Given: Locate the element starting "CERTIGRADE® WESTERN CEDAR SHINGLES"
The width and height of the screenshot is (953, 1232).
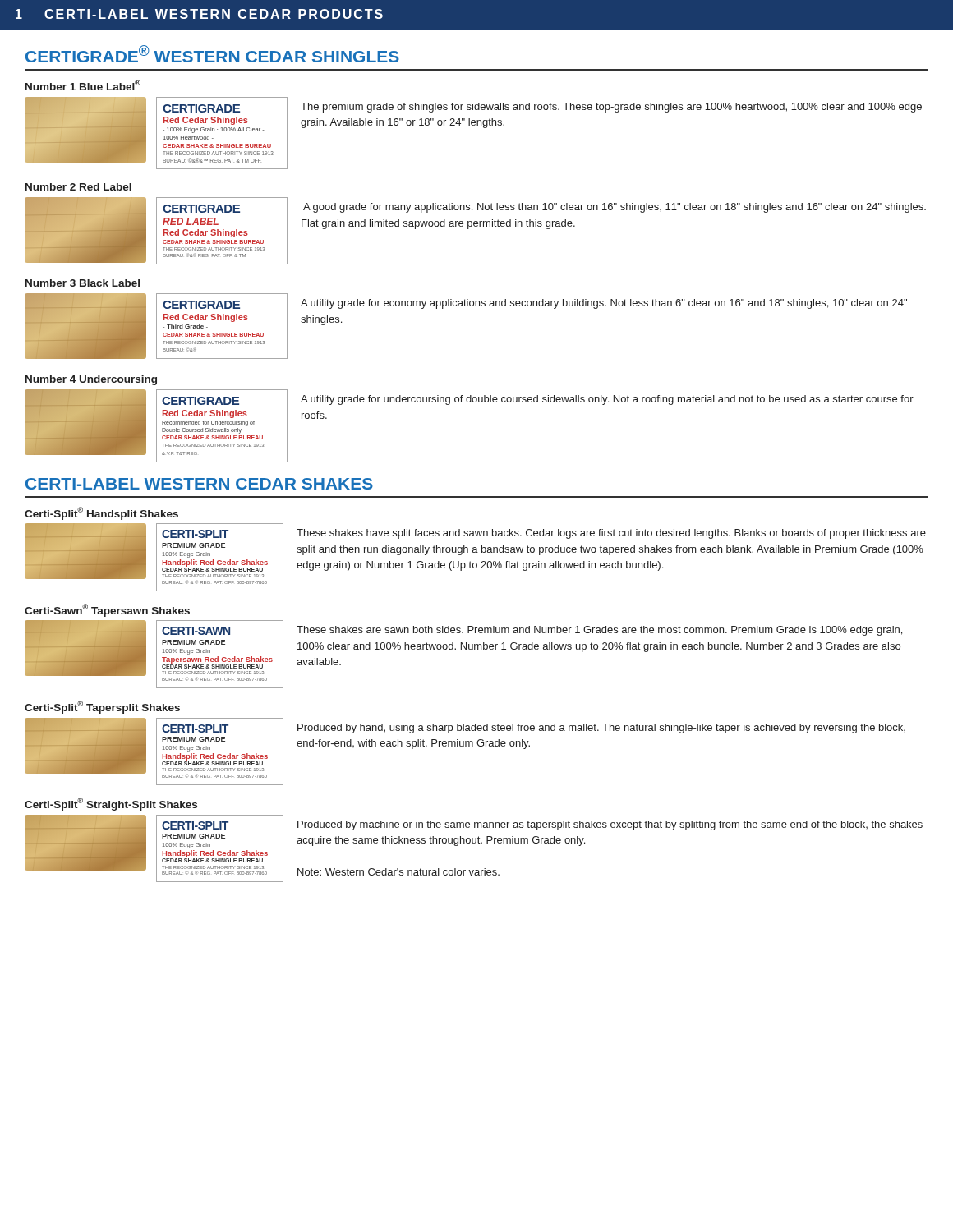Looking at the screenshot, I should coord(212,54).
